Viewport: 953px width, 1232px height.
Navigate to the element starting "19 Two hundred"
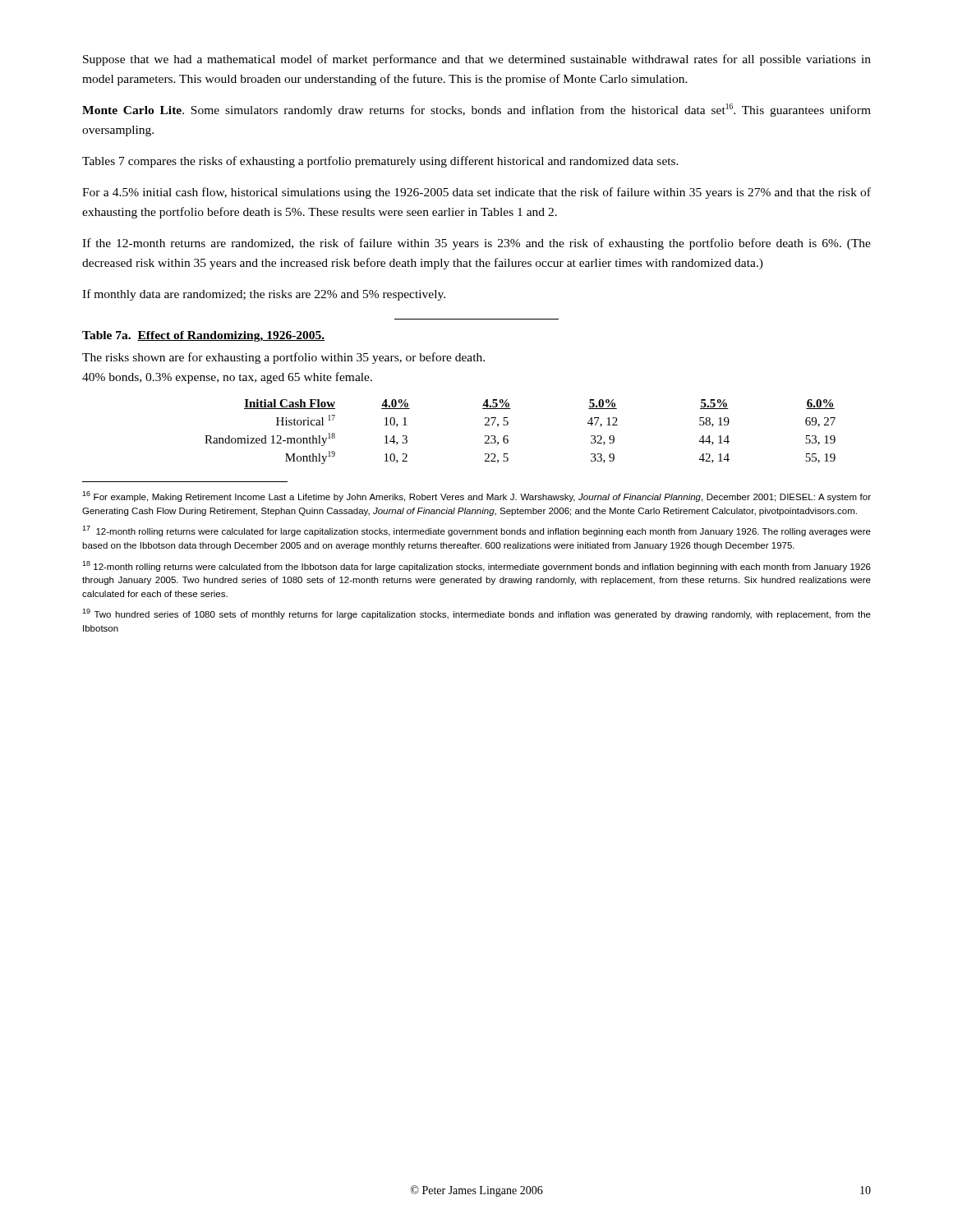[476, 620]
